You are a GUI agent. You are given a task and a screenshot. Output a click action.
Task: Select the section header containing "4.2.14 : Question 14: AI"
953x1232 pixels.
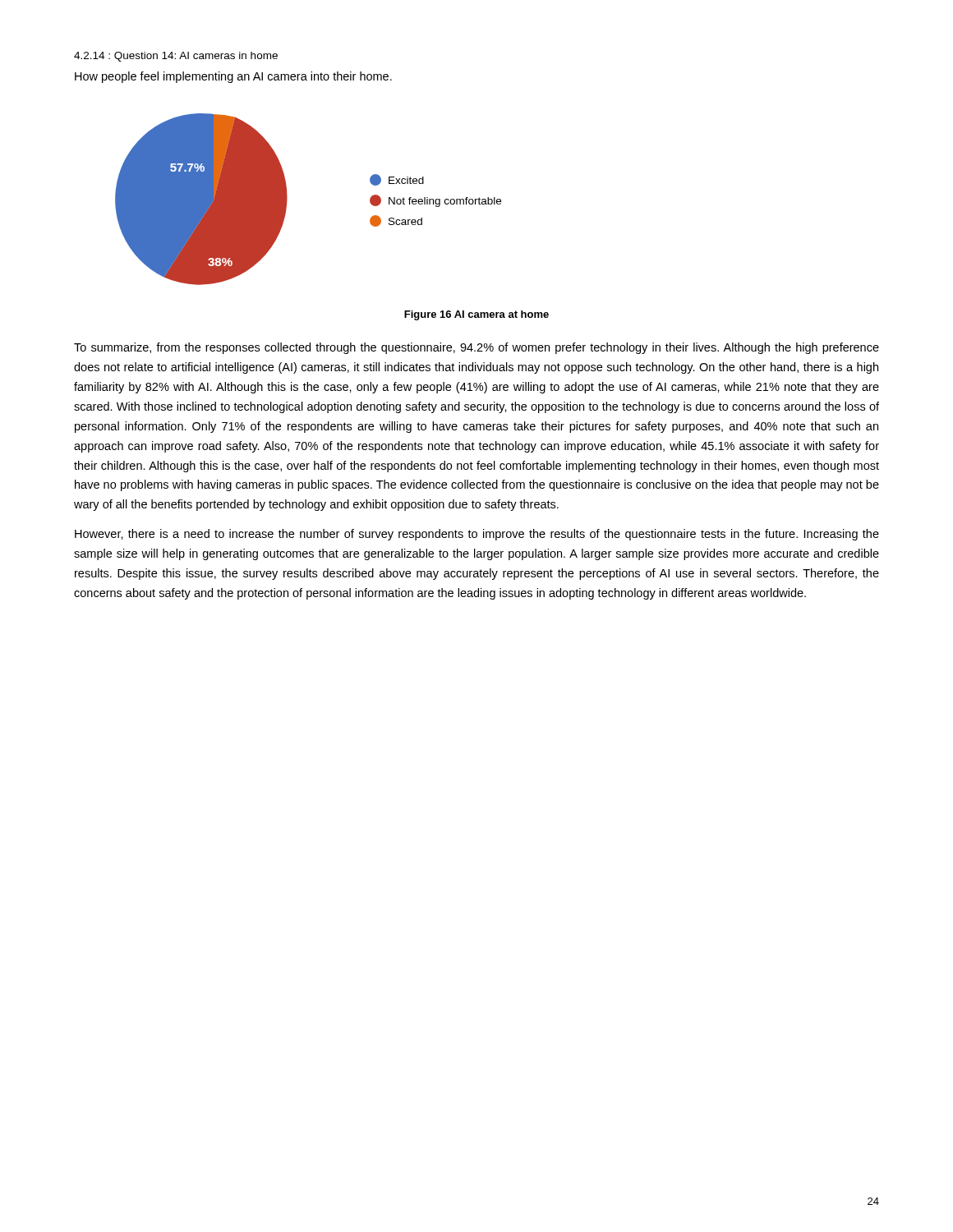pyautogui.click(x=176, y=55)
